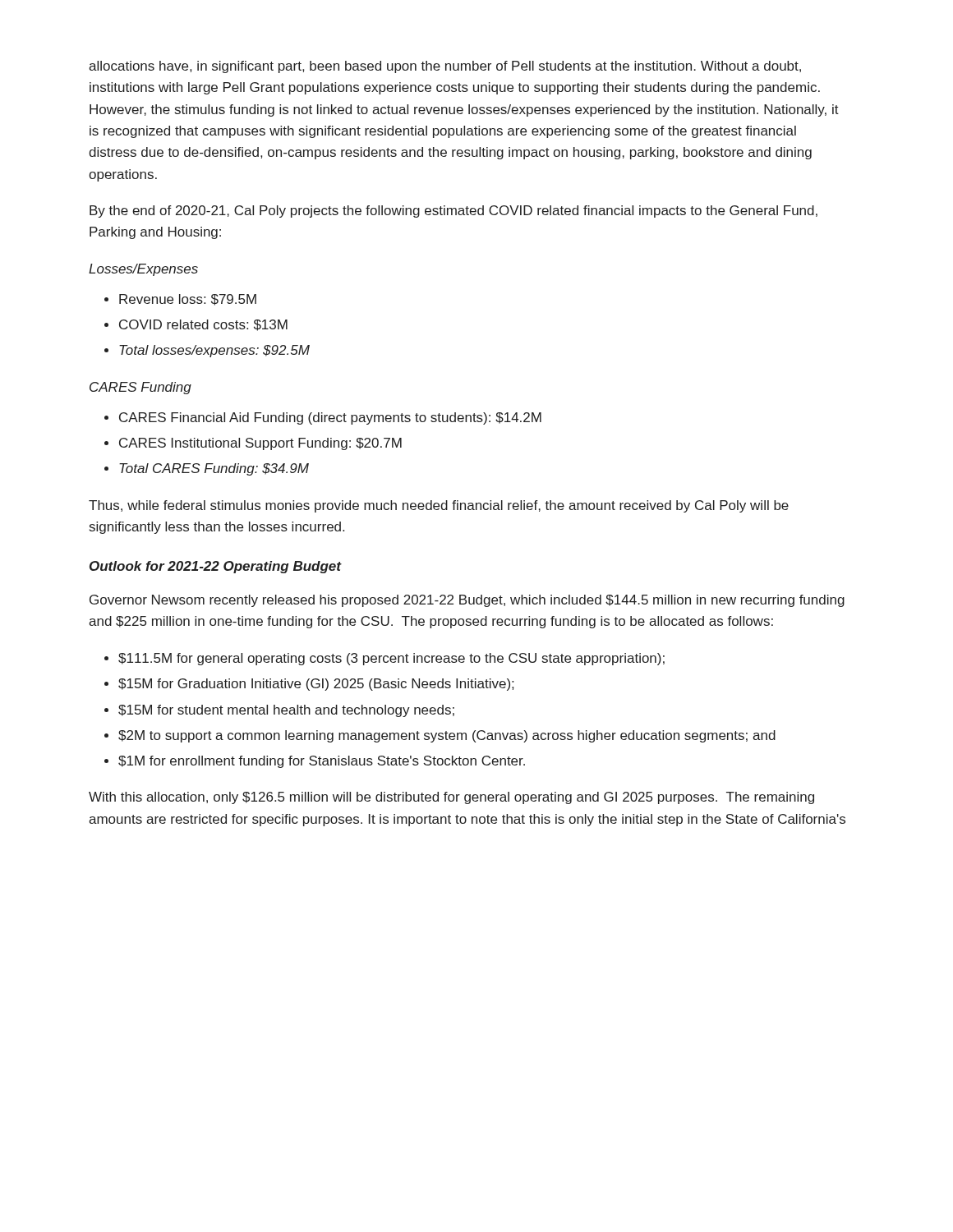Locate the text starting "Outlook for 2021-22 Operating Budget"

tap(215, 567)
